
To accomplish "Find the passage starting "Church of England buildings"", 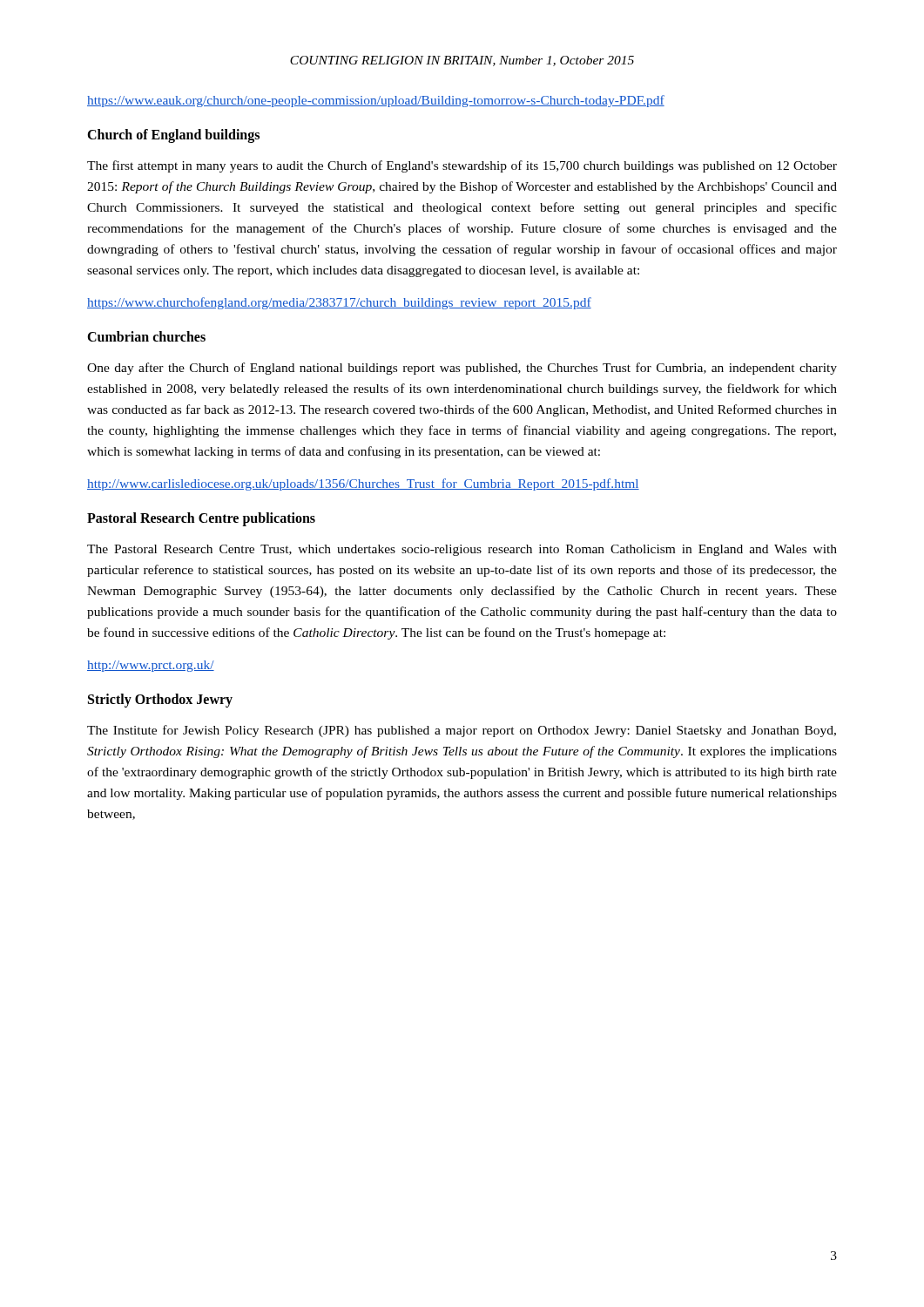I will click(174, 135).
